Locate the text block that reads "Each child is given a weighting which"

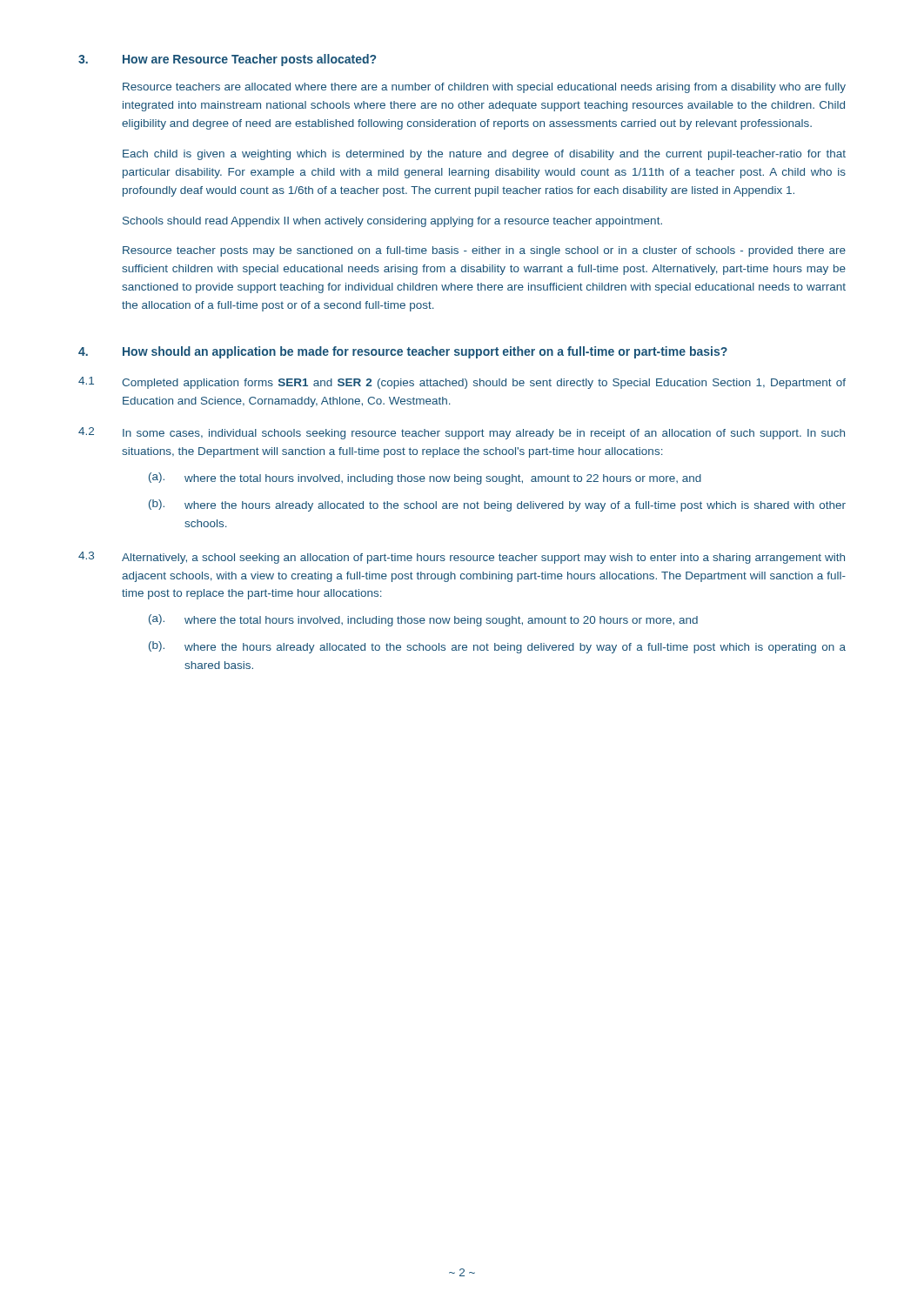click(x=484, y=172)
